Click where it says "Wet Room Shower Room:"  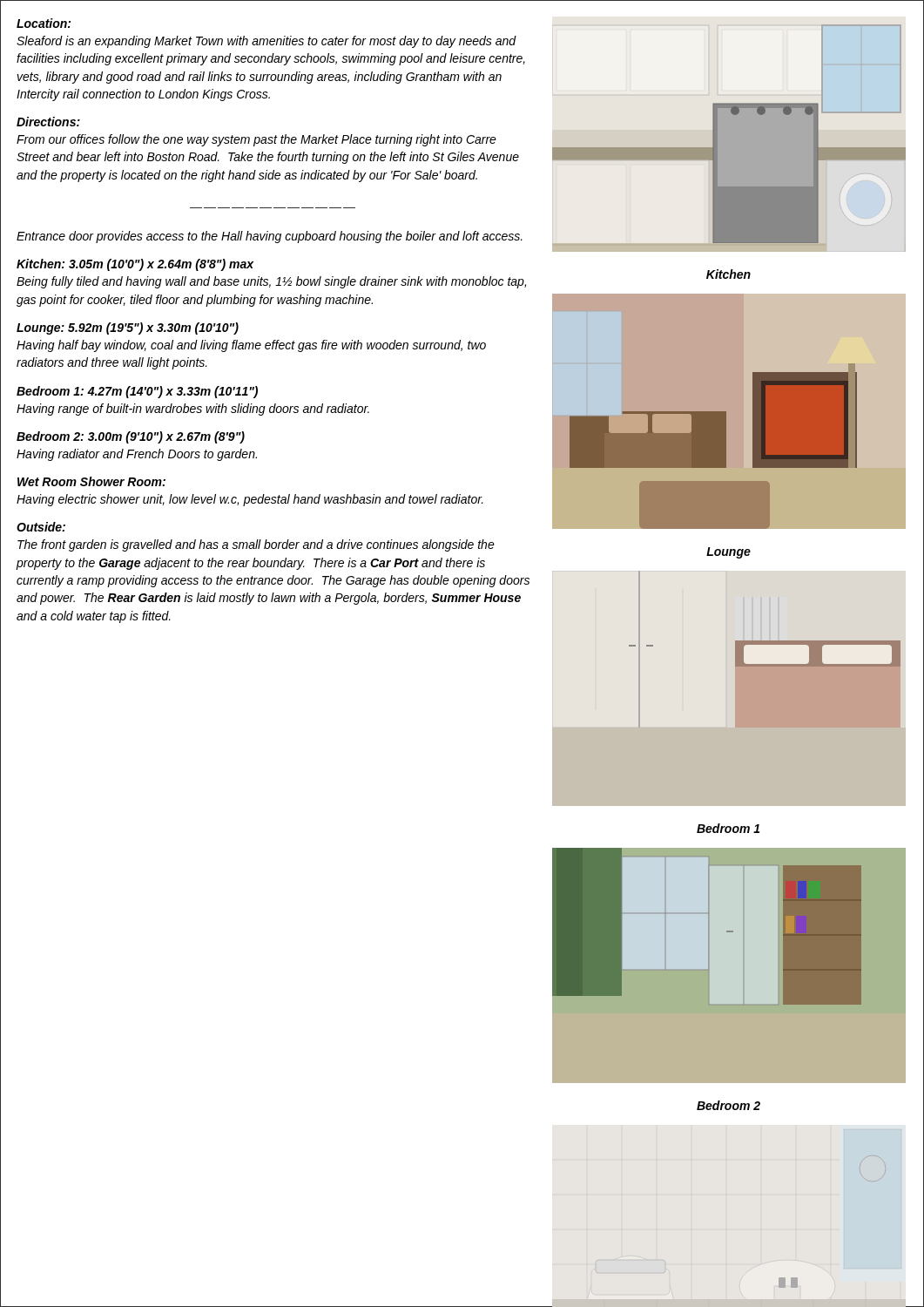coord(91,482)
